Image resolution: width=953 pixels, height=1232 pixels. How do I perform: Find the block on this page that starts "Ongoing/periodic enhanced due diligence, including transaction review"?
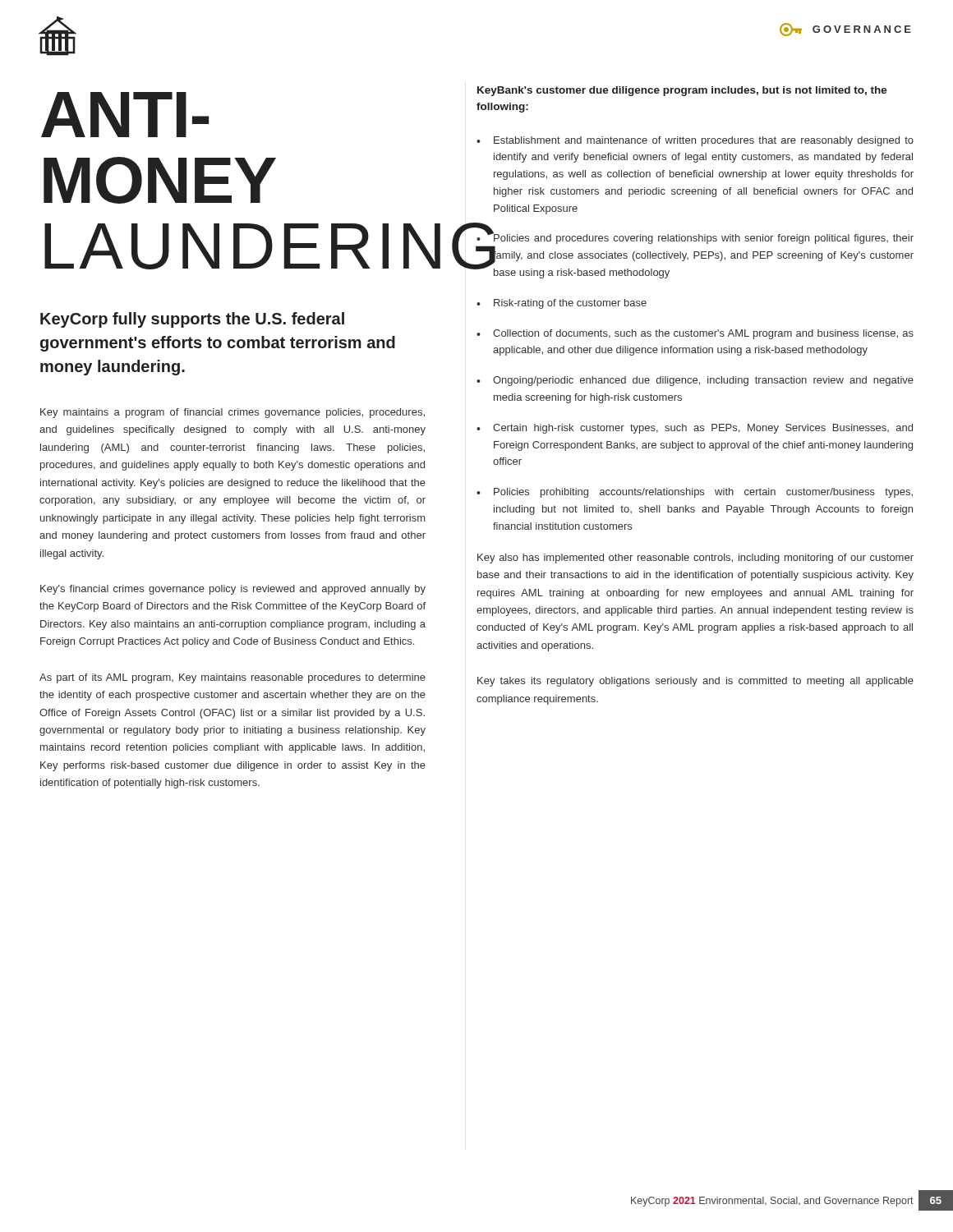coord(703,389)
